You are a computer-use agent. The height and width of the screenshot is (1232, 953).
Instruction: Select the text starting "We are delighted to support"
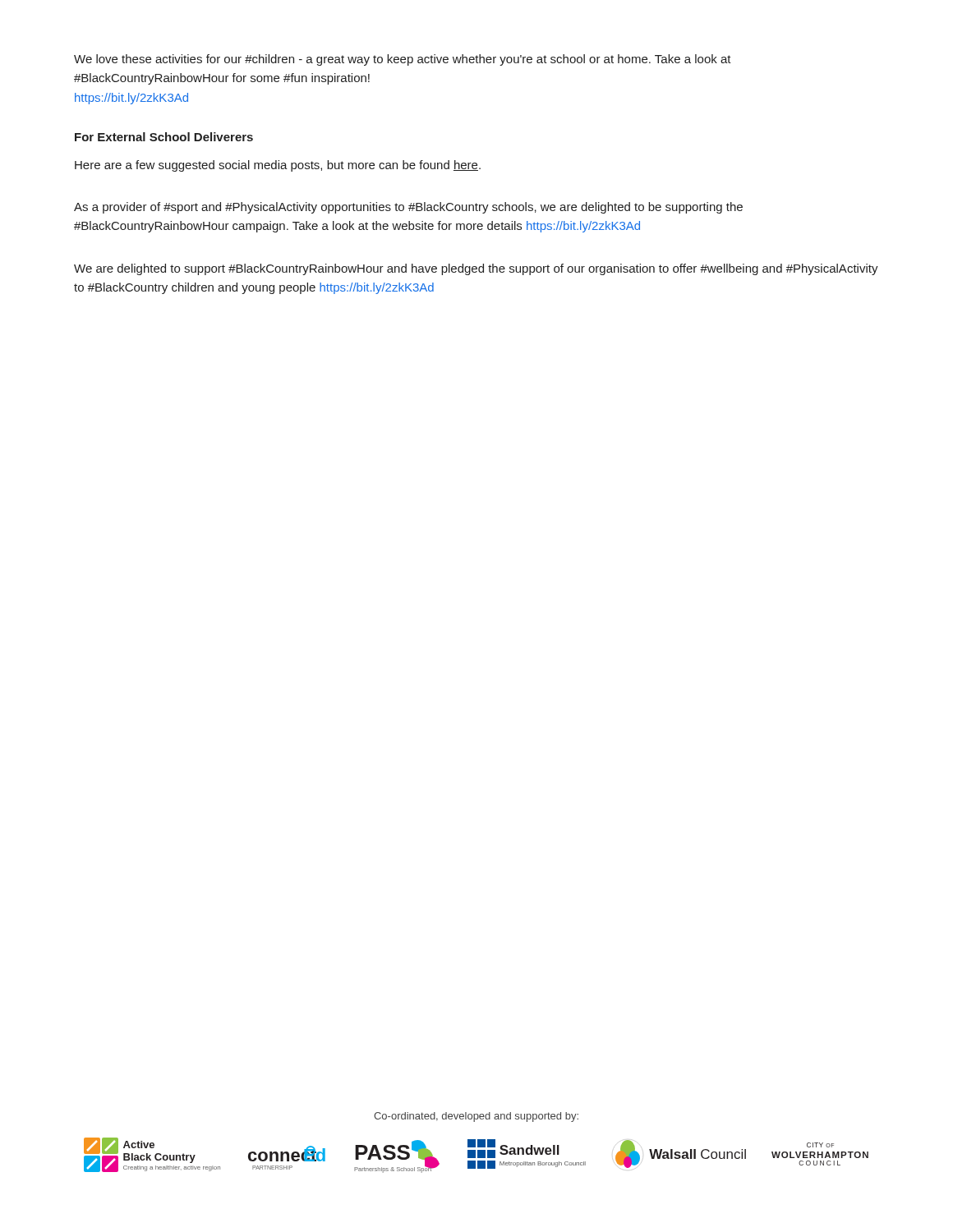coord(476,277)
